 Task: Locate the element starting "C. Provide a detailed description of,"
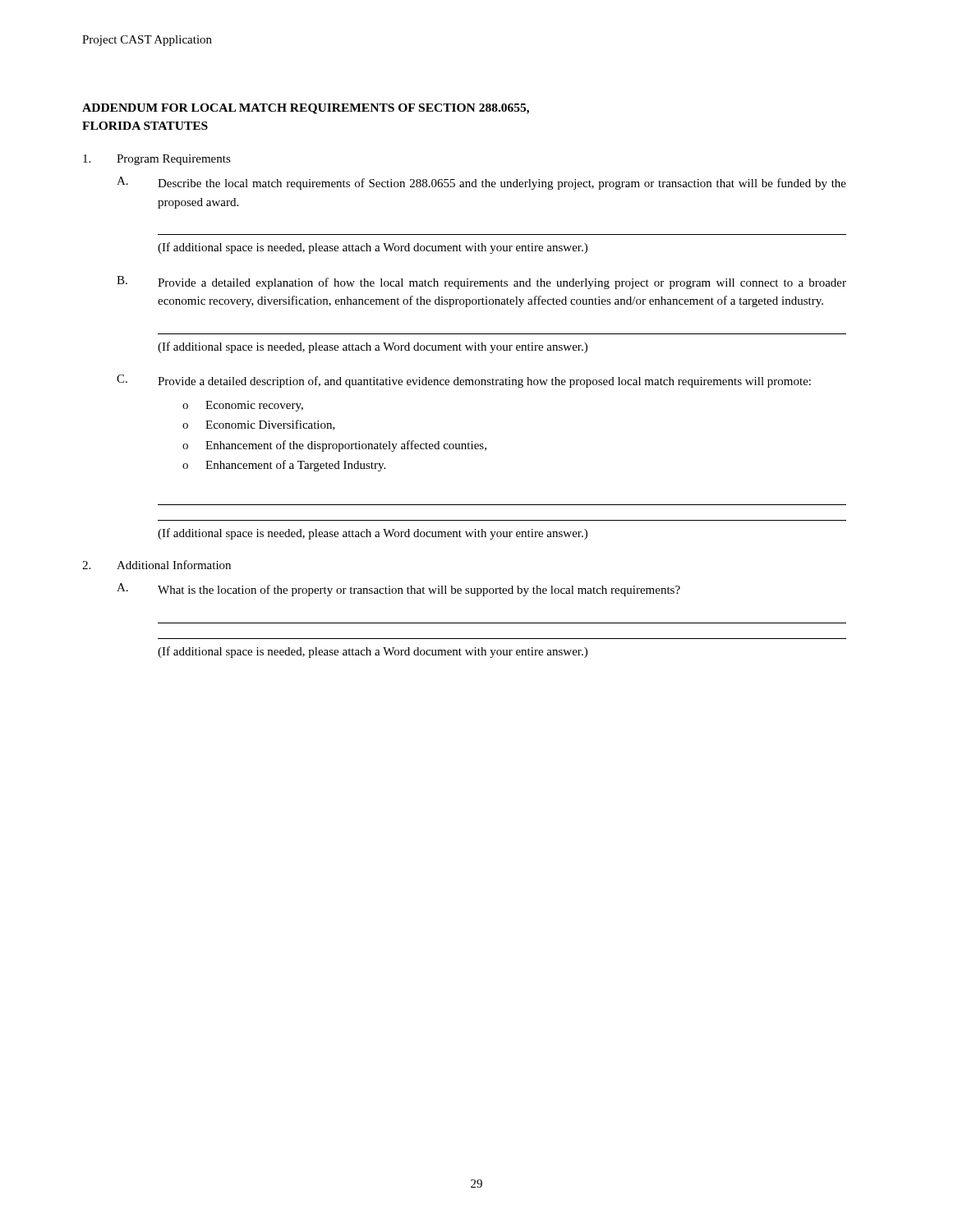pos(464,381)
